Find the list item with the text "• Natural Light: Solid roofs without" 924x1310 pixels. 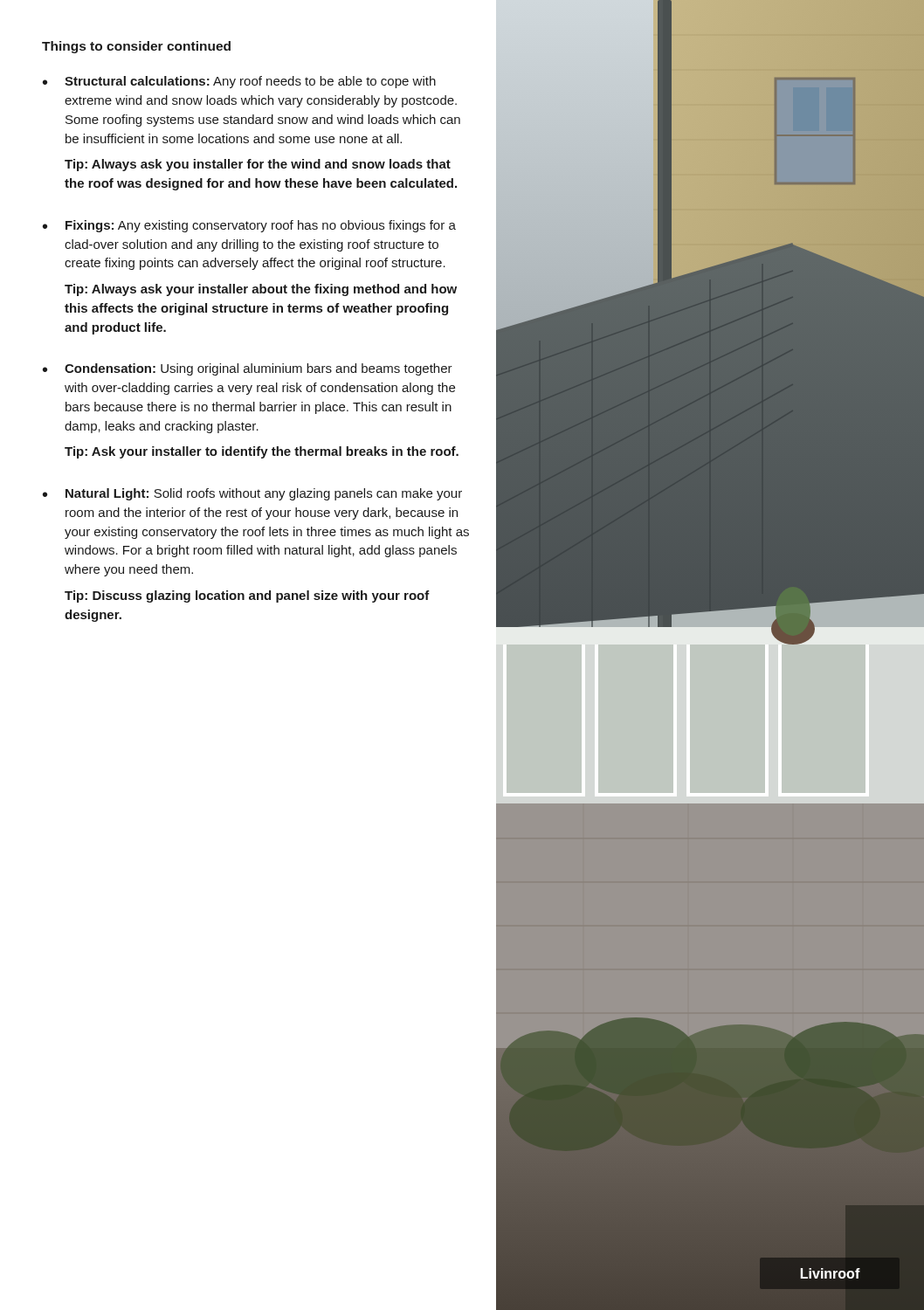(x=256, y=554)
